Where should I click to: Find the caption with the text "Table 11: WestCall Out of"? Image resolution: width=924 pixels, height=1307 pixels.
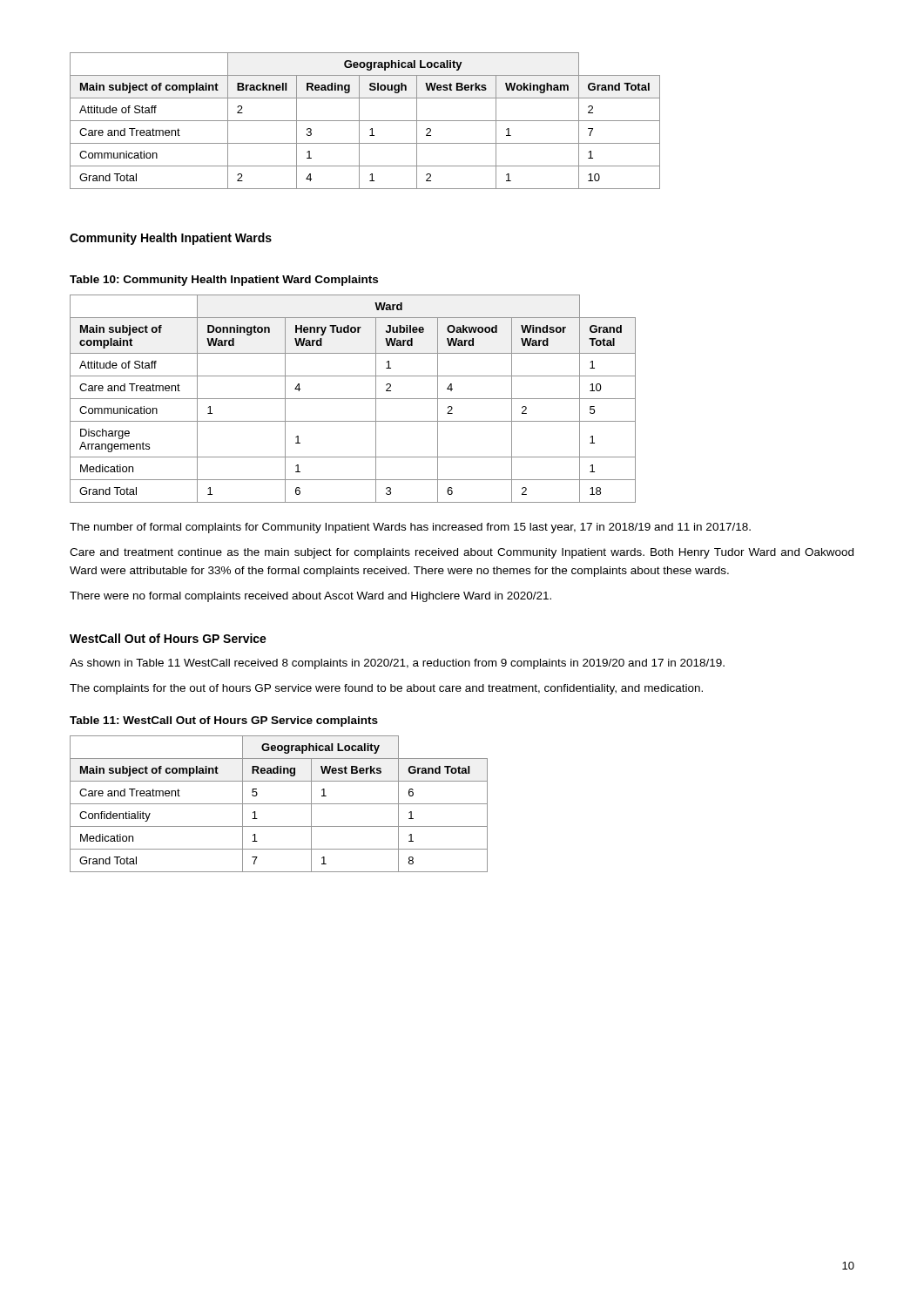pos(224,720)
